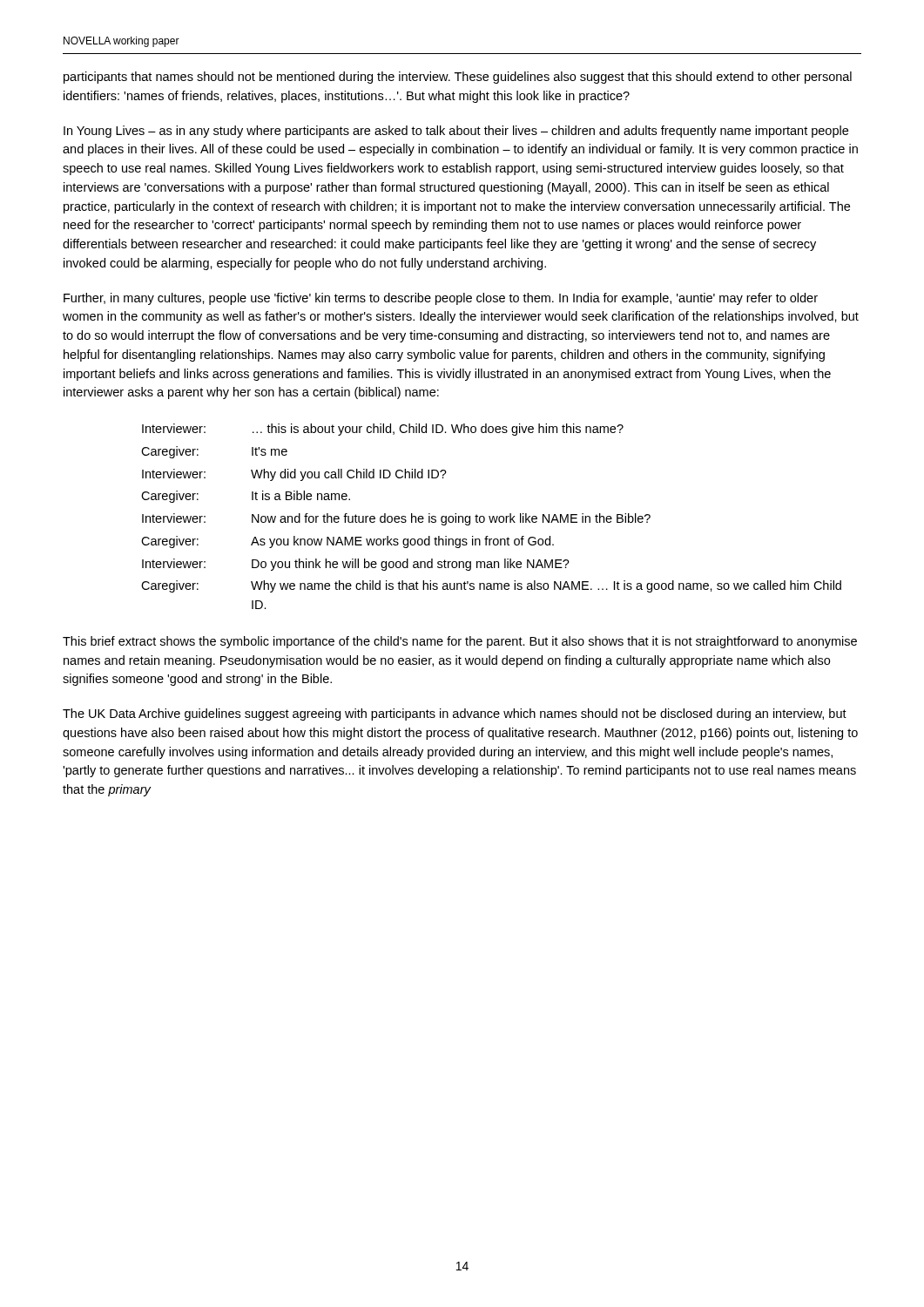Image resolution: width=924 pixels, height=1307 pixels.
Task: Click on the text block with the text "This brief extract shows the symbolic importance"
Action: point(460,660)
